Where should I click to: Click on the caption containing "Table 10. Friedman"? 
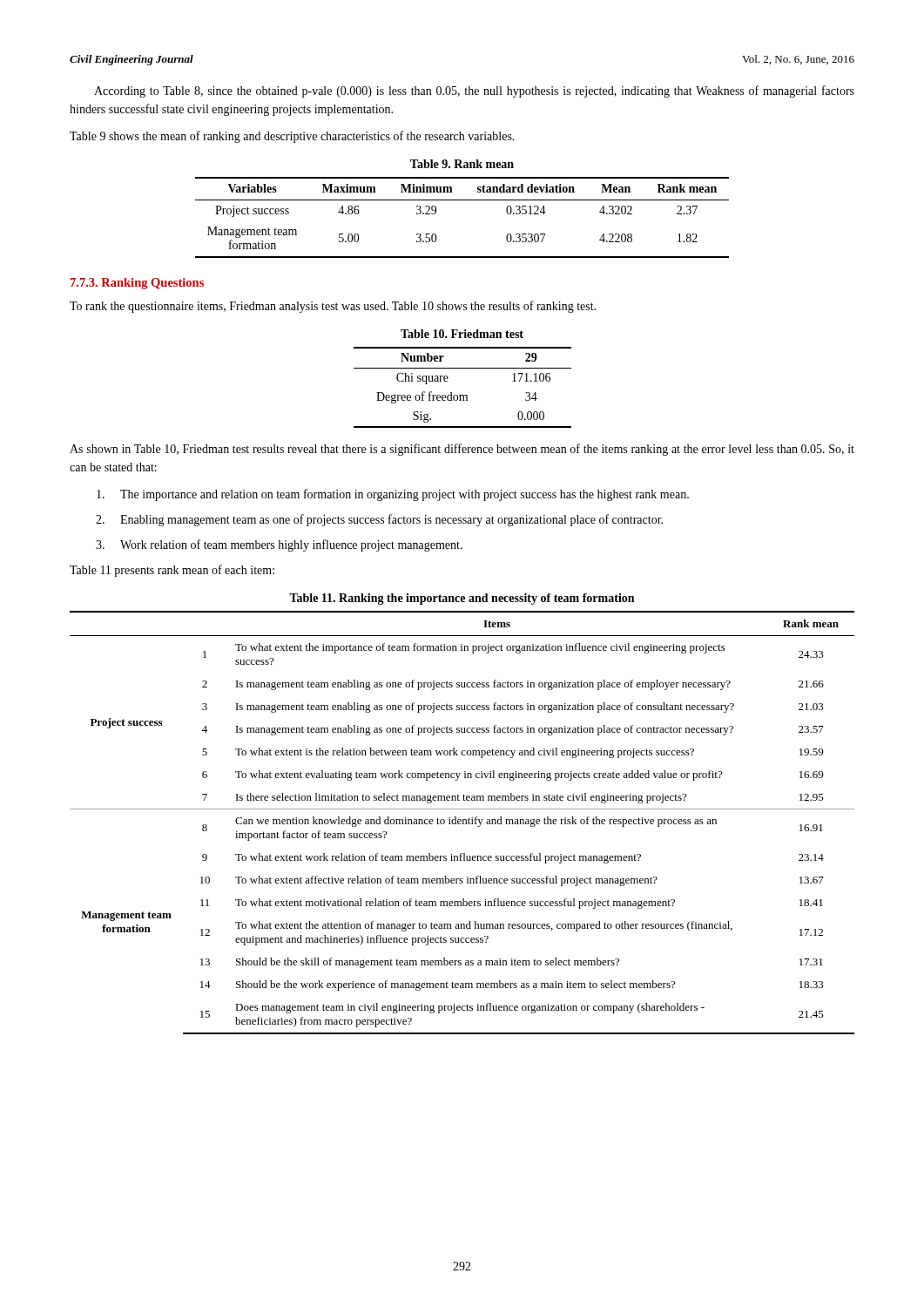[462, 334]
